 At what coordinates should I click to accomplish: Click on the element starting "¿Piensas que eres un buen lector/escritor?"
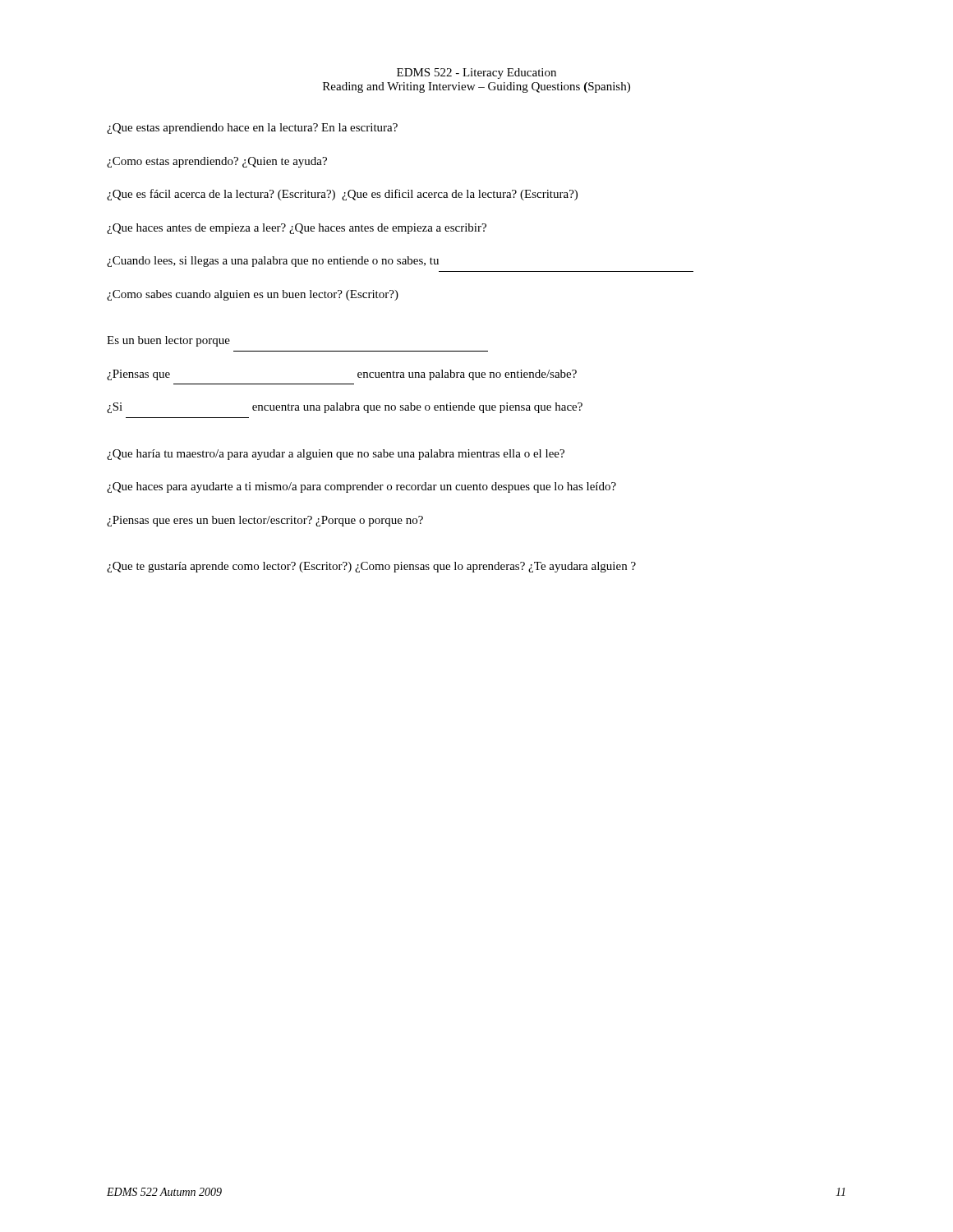[265, 519]
